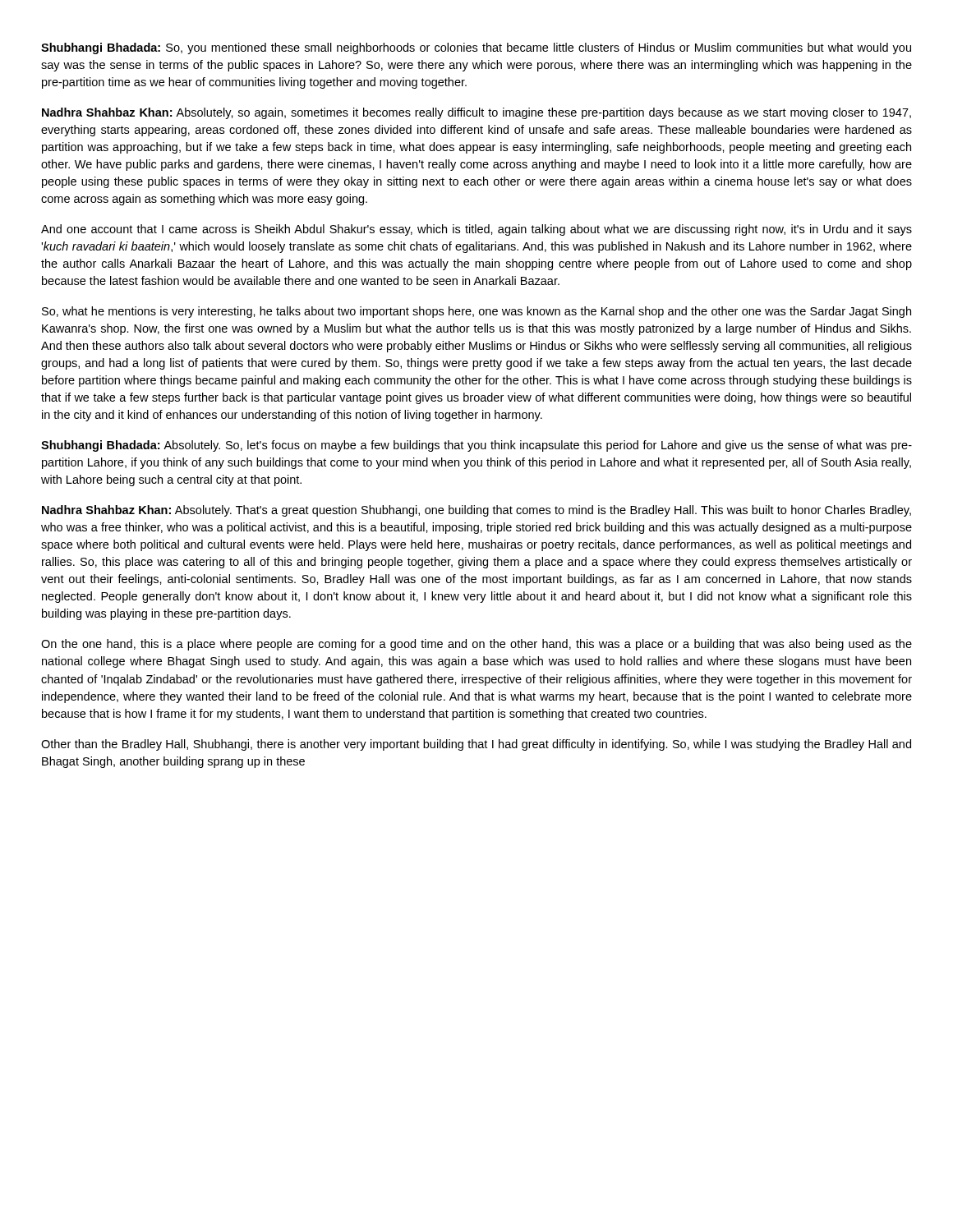Screen dimensions: 1232x953
Task: Find the text block that says "Nadhra Shahbaz Khan: Absolutely. That's a great"
Action: click(x=476, y=562)
